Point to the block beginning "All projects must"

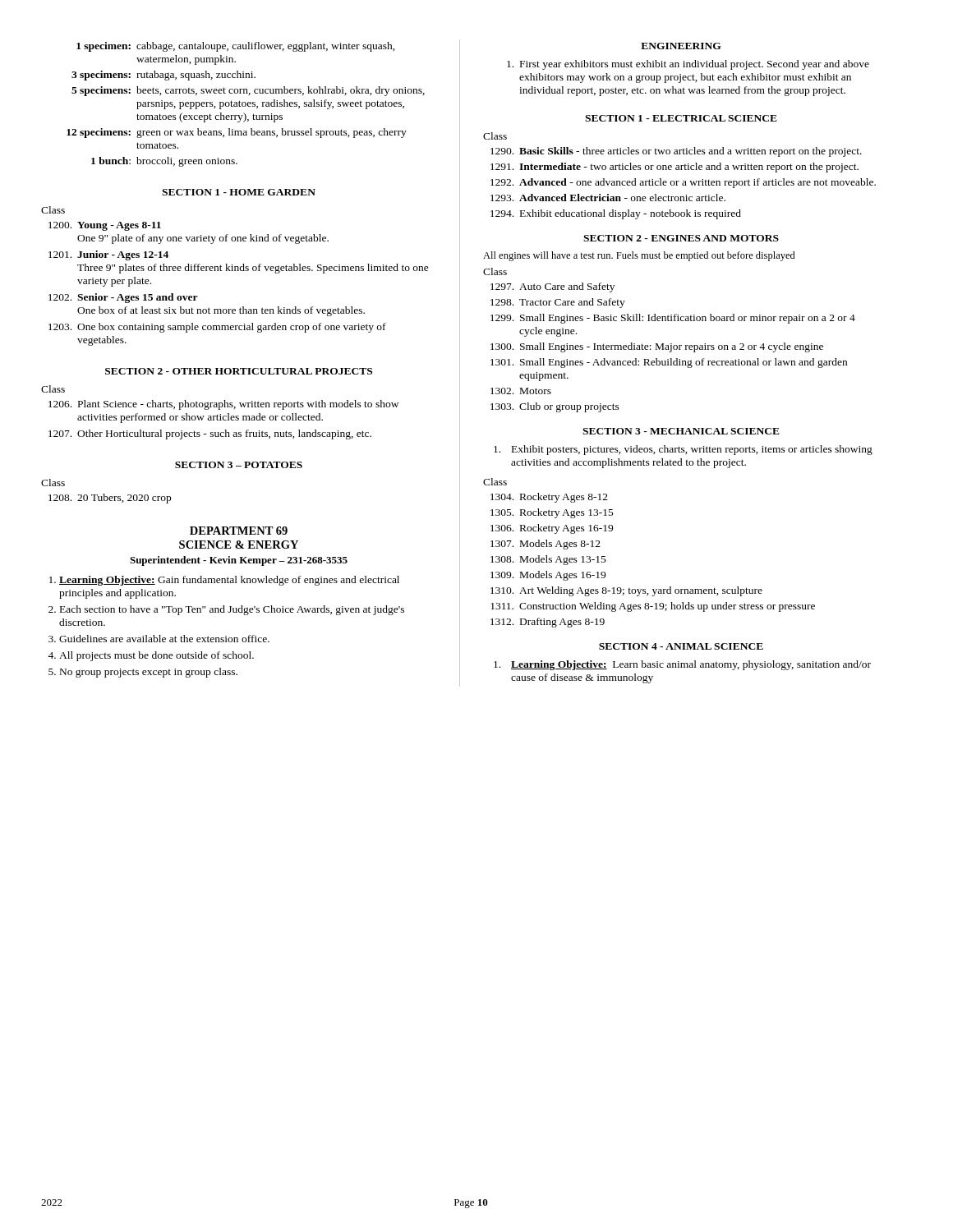[x=157, y=655]
